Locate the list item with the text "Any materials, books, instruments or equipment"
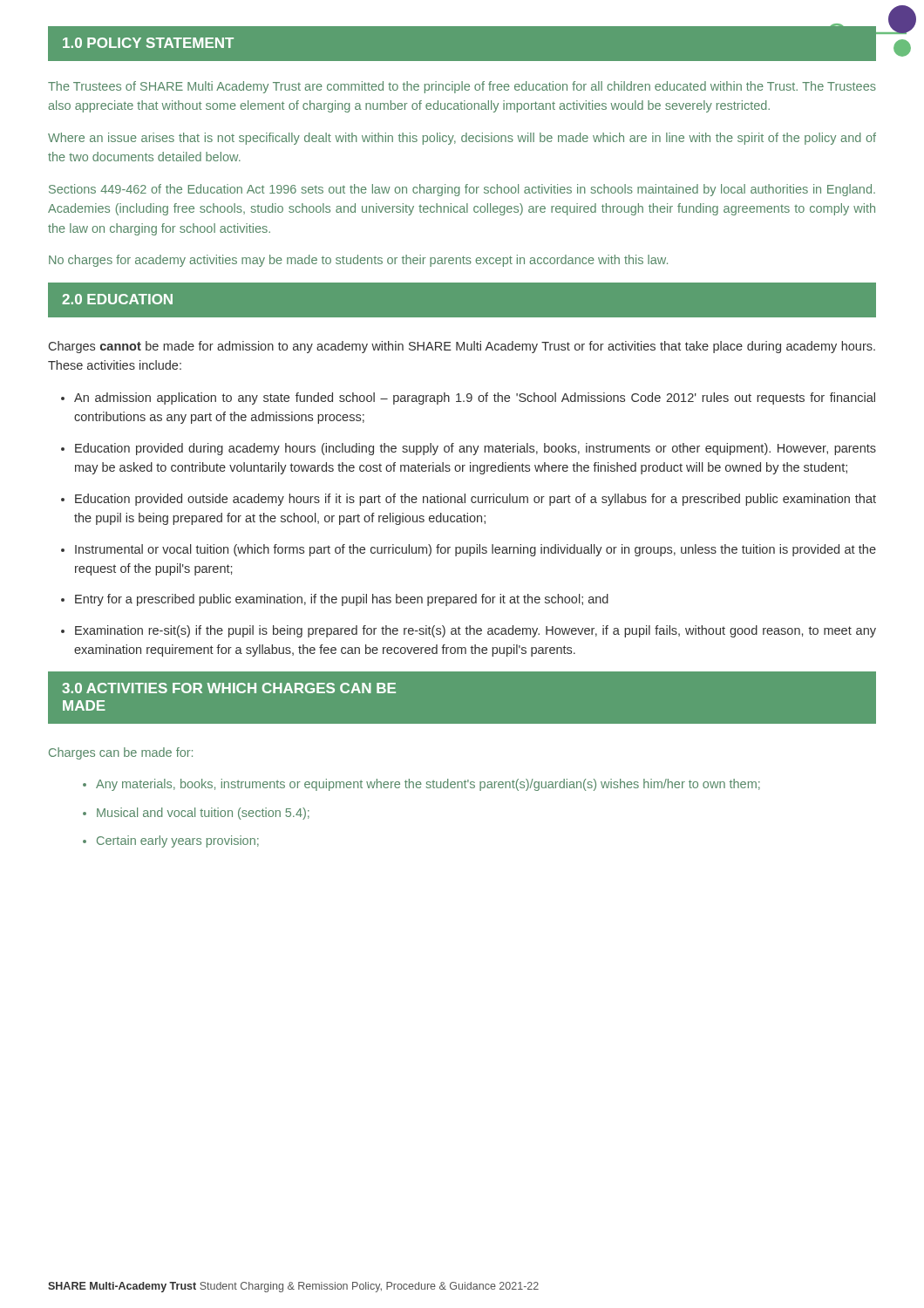This screenshot has width=924, height=1308. (428, 784)
